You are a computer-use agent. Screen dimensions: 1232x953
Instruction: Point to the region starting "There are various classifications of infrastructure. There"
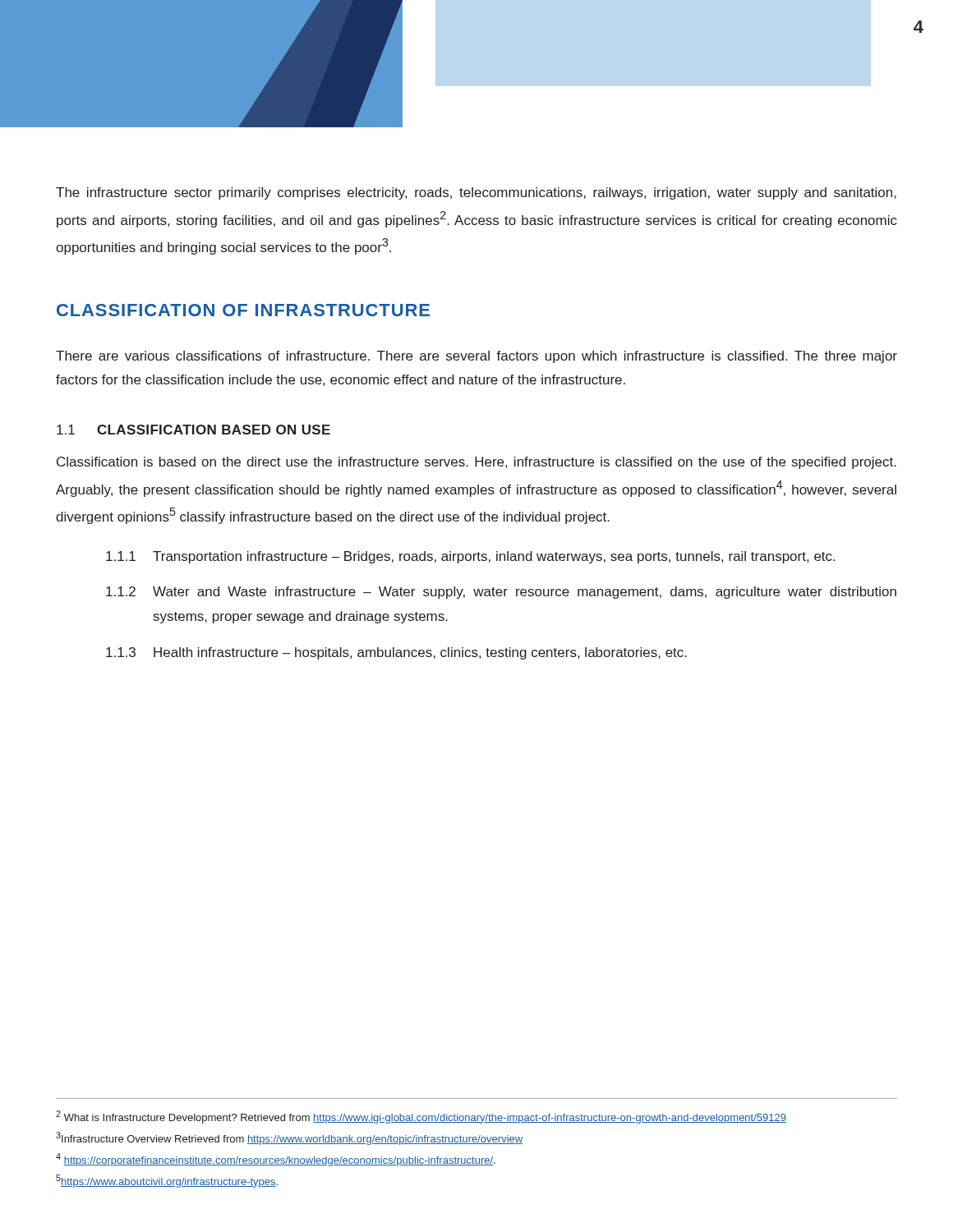pos(476,368)
